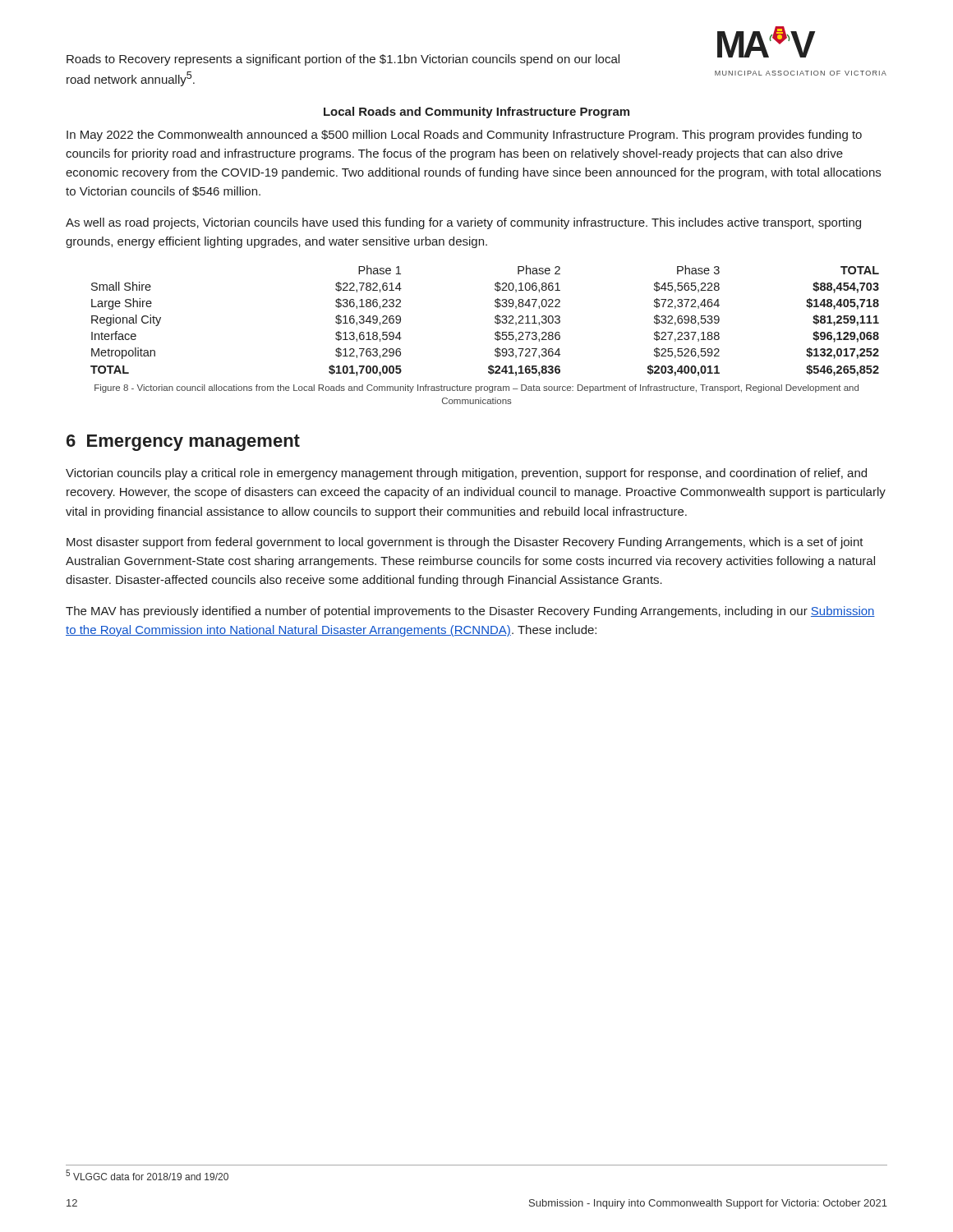The image size is (953, 1232).
Task: Locate the caption containing "Figure 8 - Victorian council"
Action: coord(476,394)
